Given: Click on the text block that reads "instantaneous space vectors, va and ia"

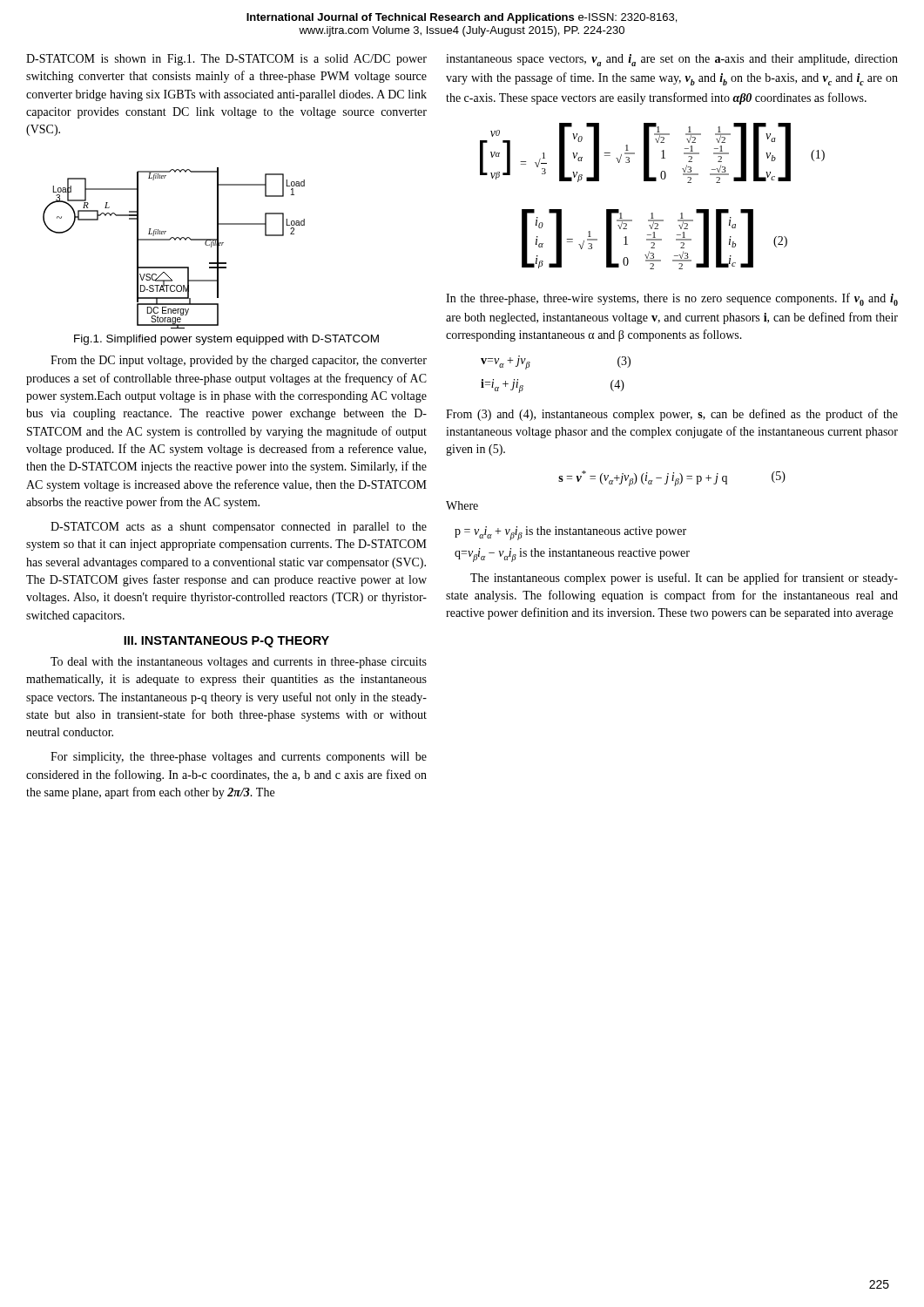Looking at the screenshot, I should pos(672,79).
